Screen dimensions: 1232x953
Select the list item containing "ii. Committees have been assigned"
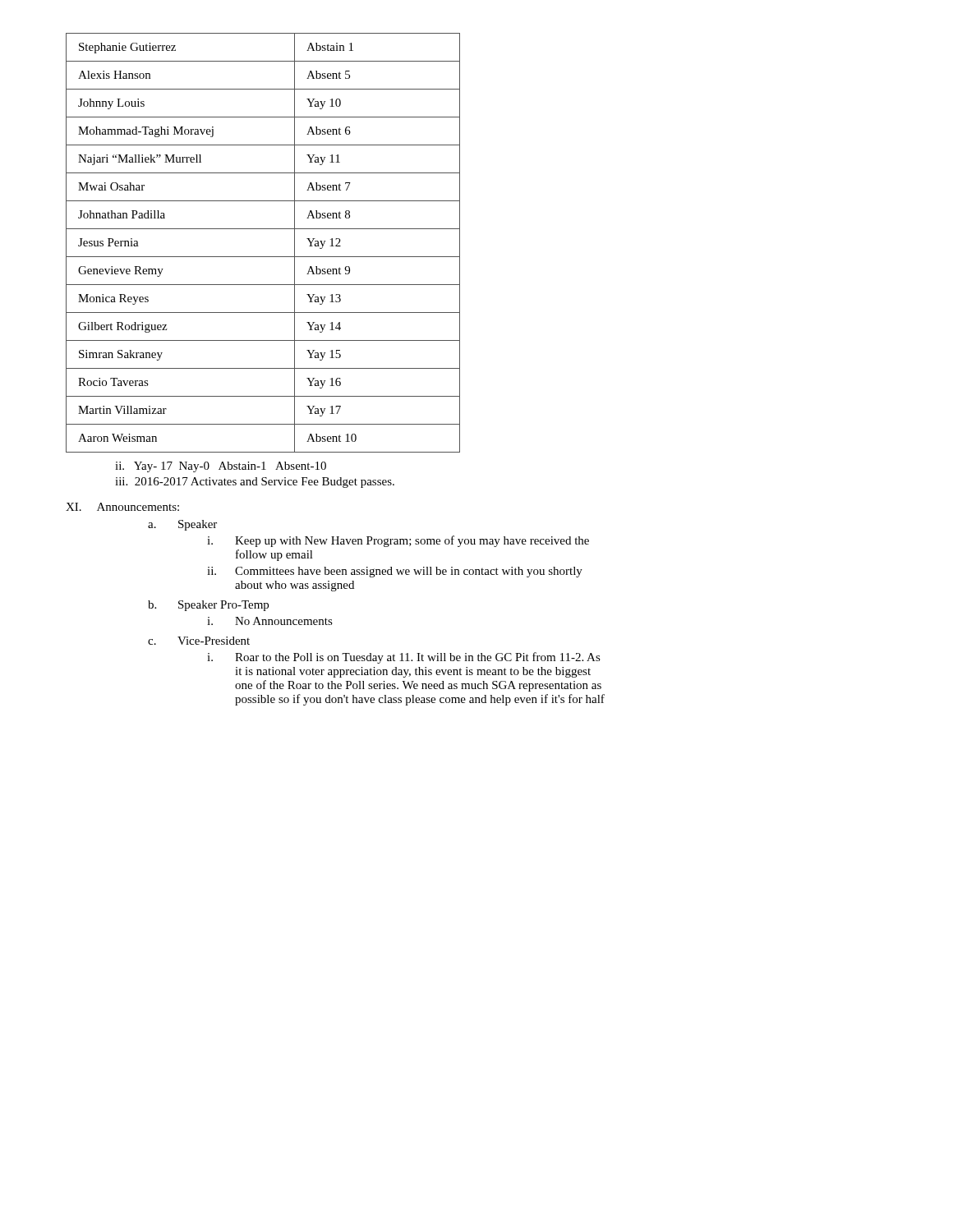coord(395,578)
